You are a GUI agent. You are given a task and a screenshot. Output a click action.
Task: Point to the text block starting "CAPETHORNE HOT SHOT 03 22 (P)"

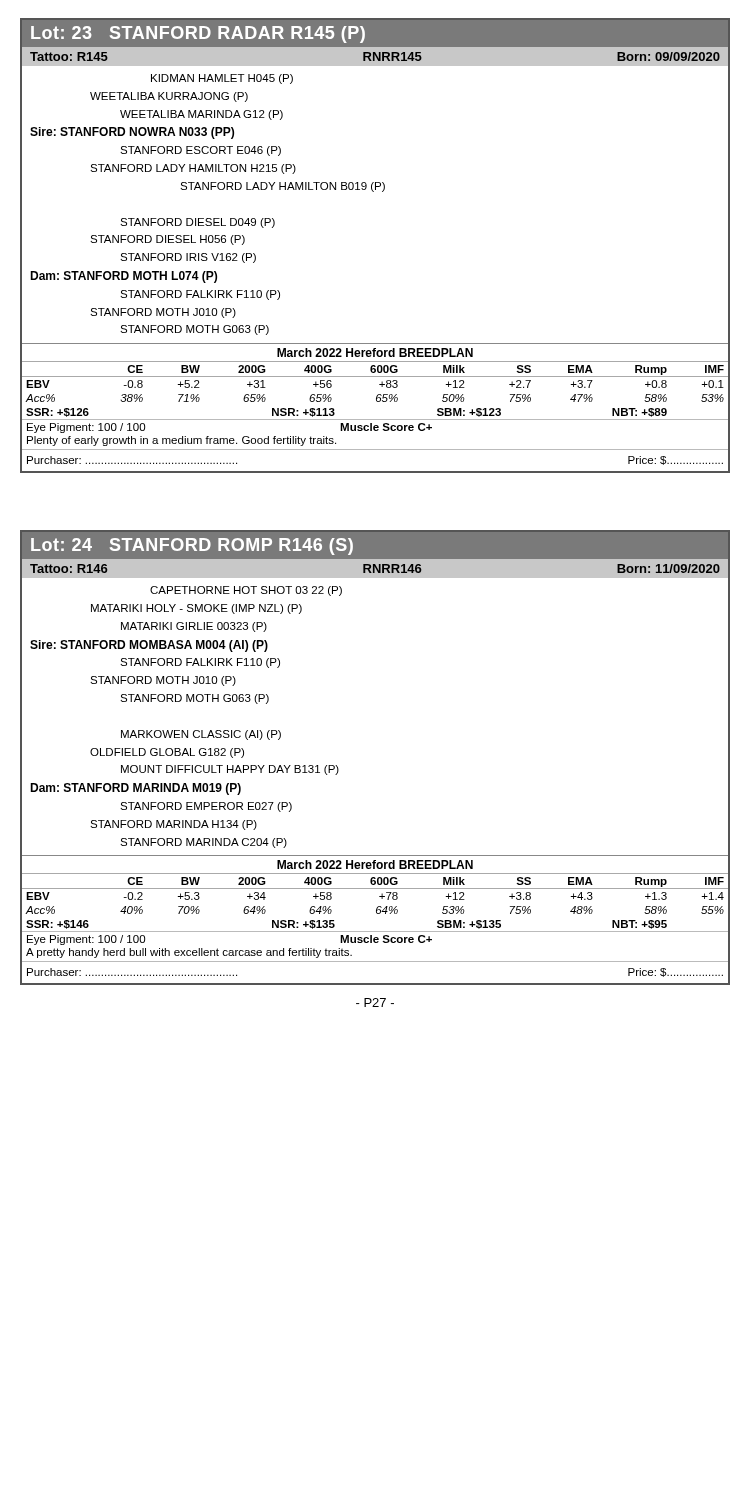[x=246, y=591]
